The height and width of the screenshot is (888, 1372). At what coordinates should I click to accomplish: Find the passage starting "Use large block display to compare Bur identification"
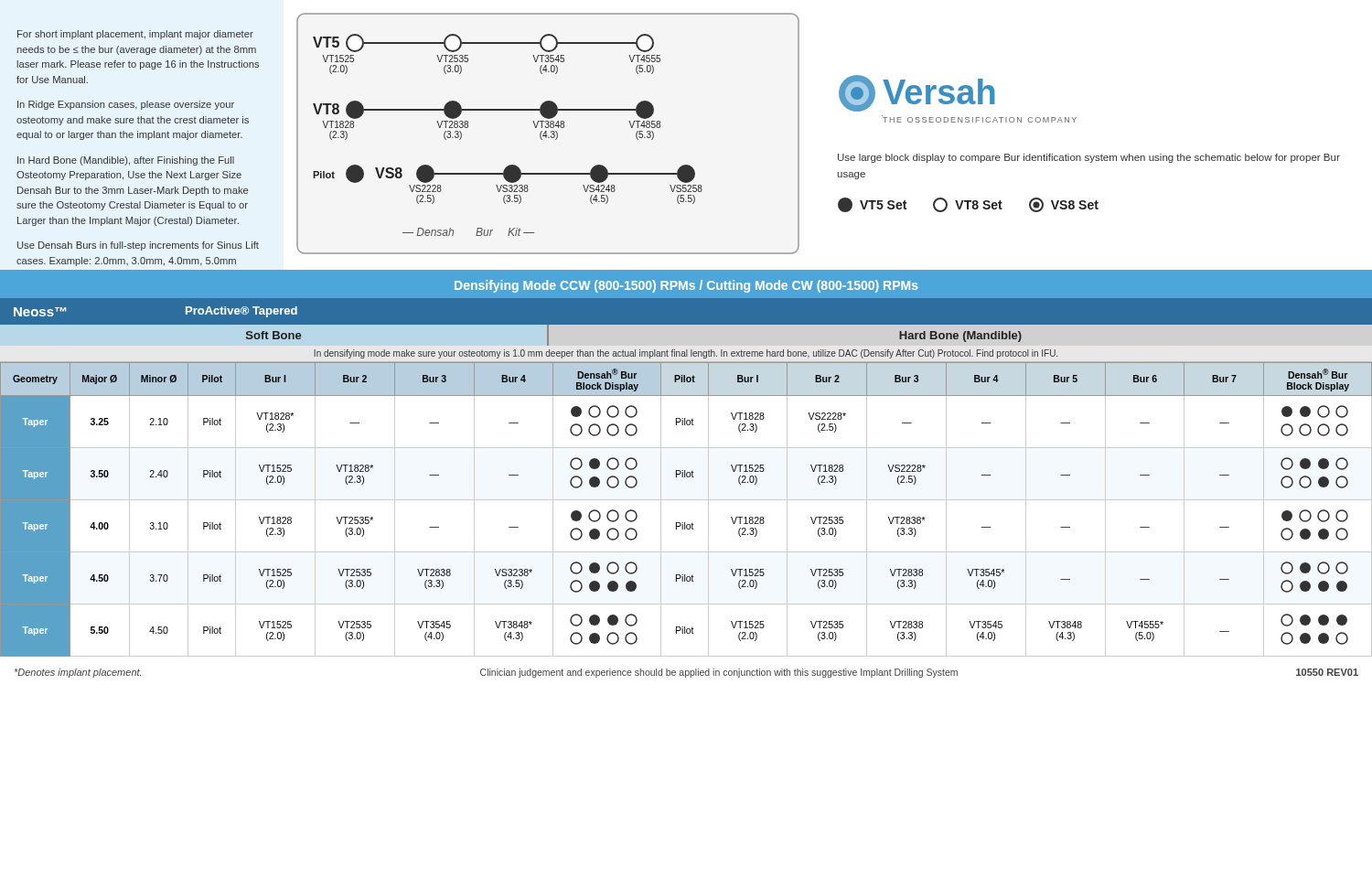[1088, 165]
